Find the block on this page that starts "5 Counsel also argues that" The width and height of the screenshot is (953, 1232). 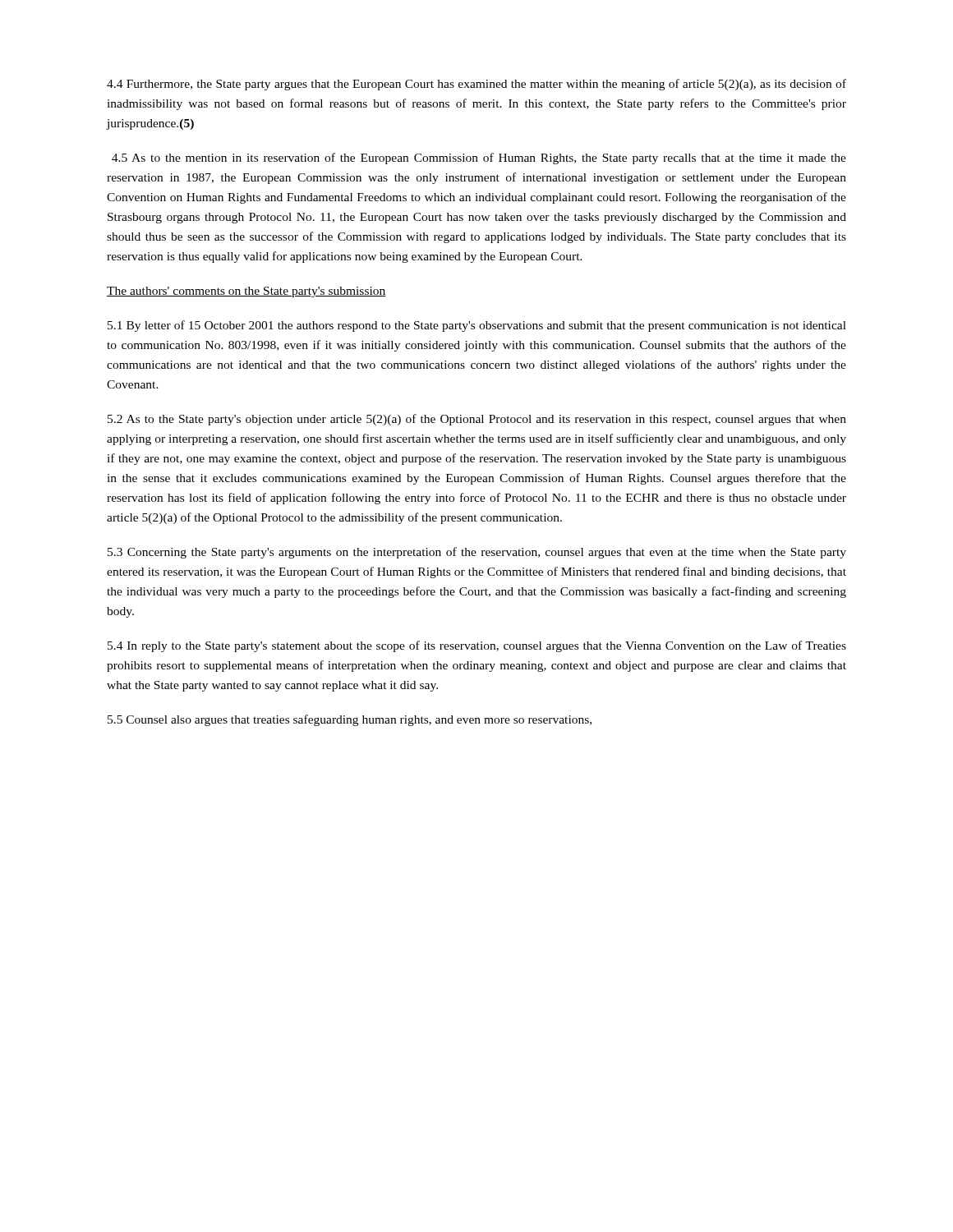tap(350, 719)
